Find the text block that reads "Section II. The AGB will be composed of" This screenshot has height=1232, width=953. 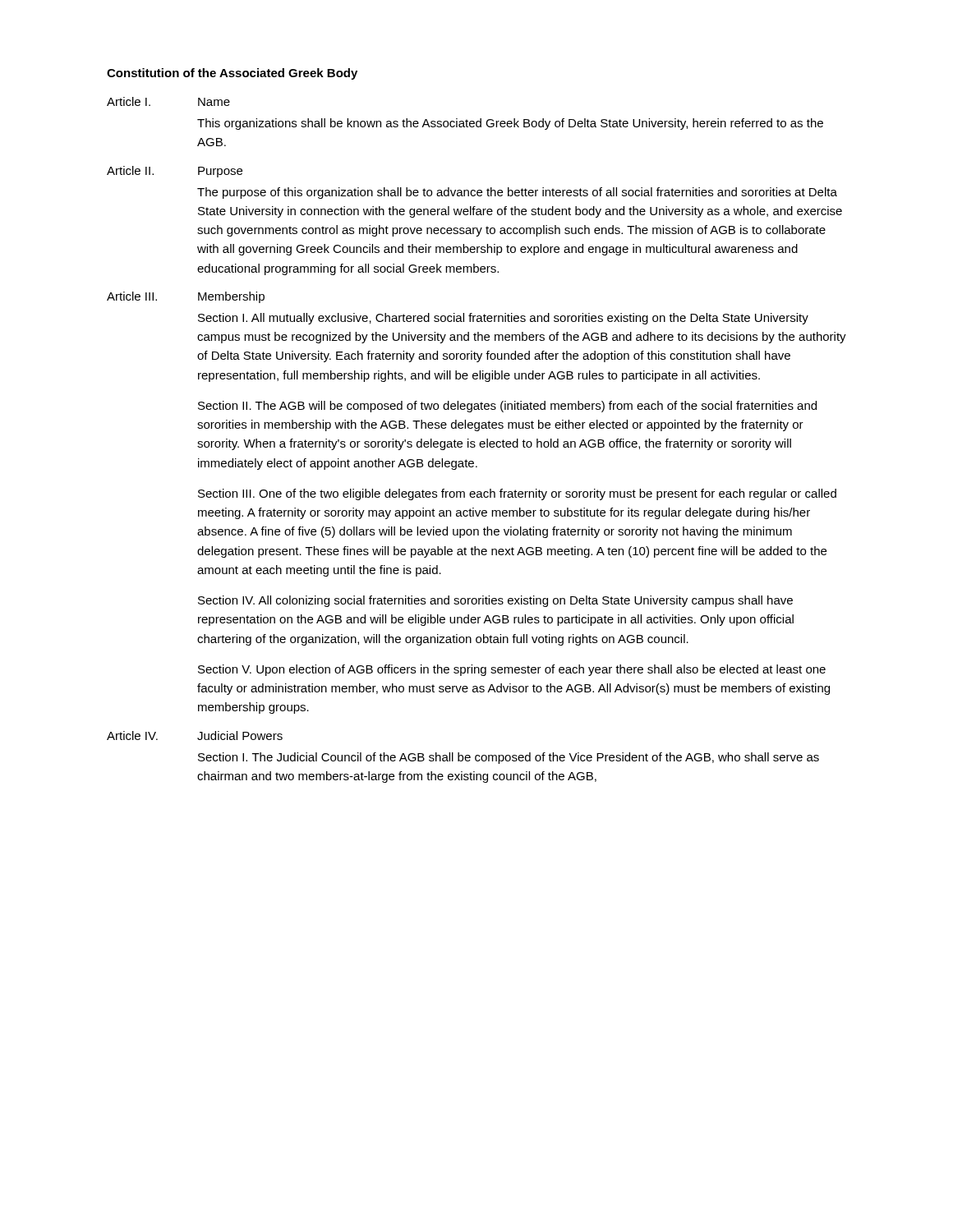(507, 434)
